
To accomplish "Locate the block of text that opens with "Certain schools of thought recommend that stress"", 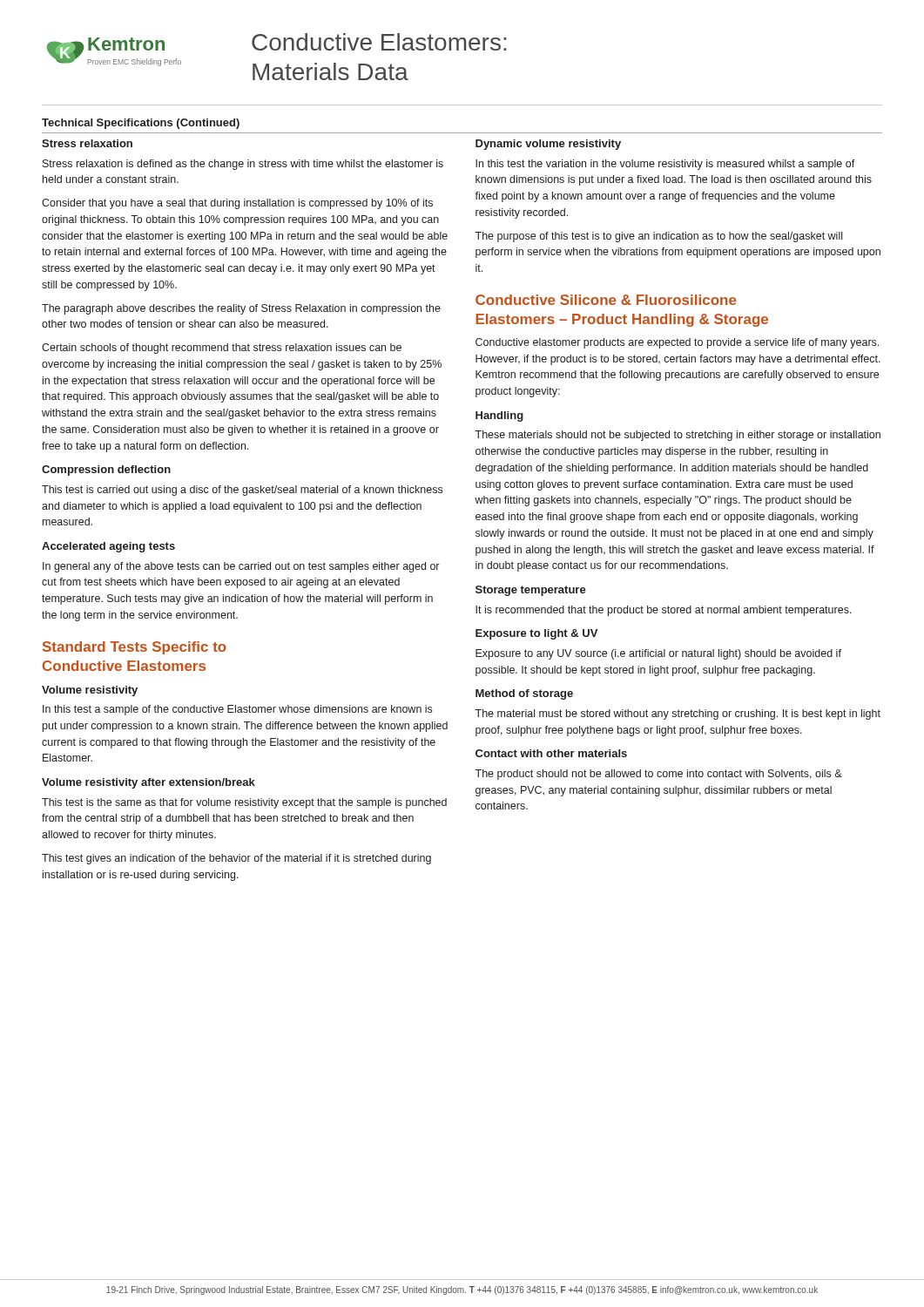I will point(245,397).
